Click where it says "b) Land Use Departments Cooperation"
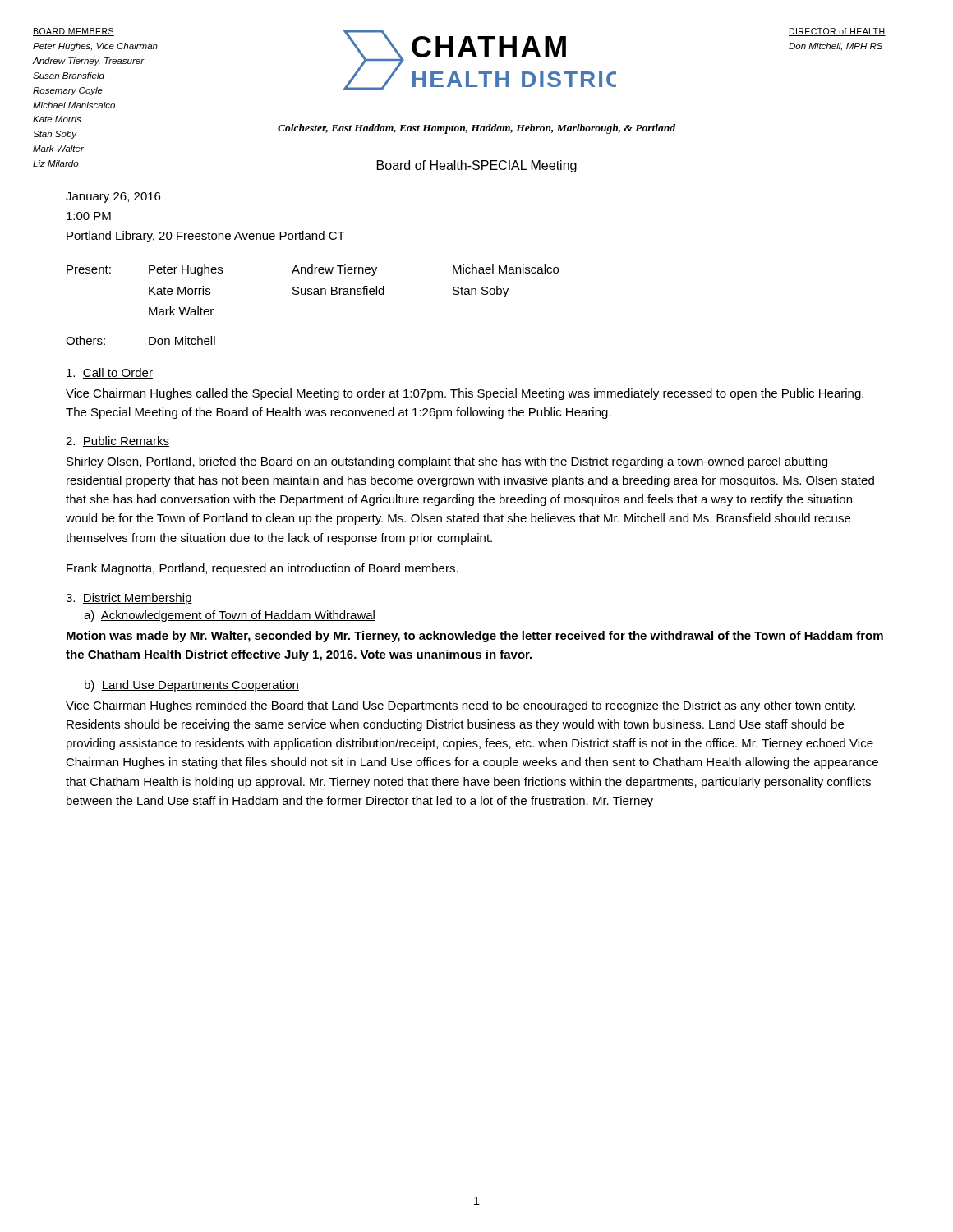The height and width of the screenshot is (1232, 953). click(x=191, y=684)
